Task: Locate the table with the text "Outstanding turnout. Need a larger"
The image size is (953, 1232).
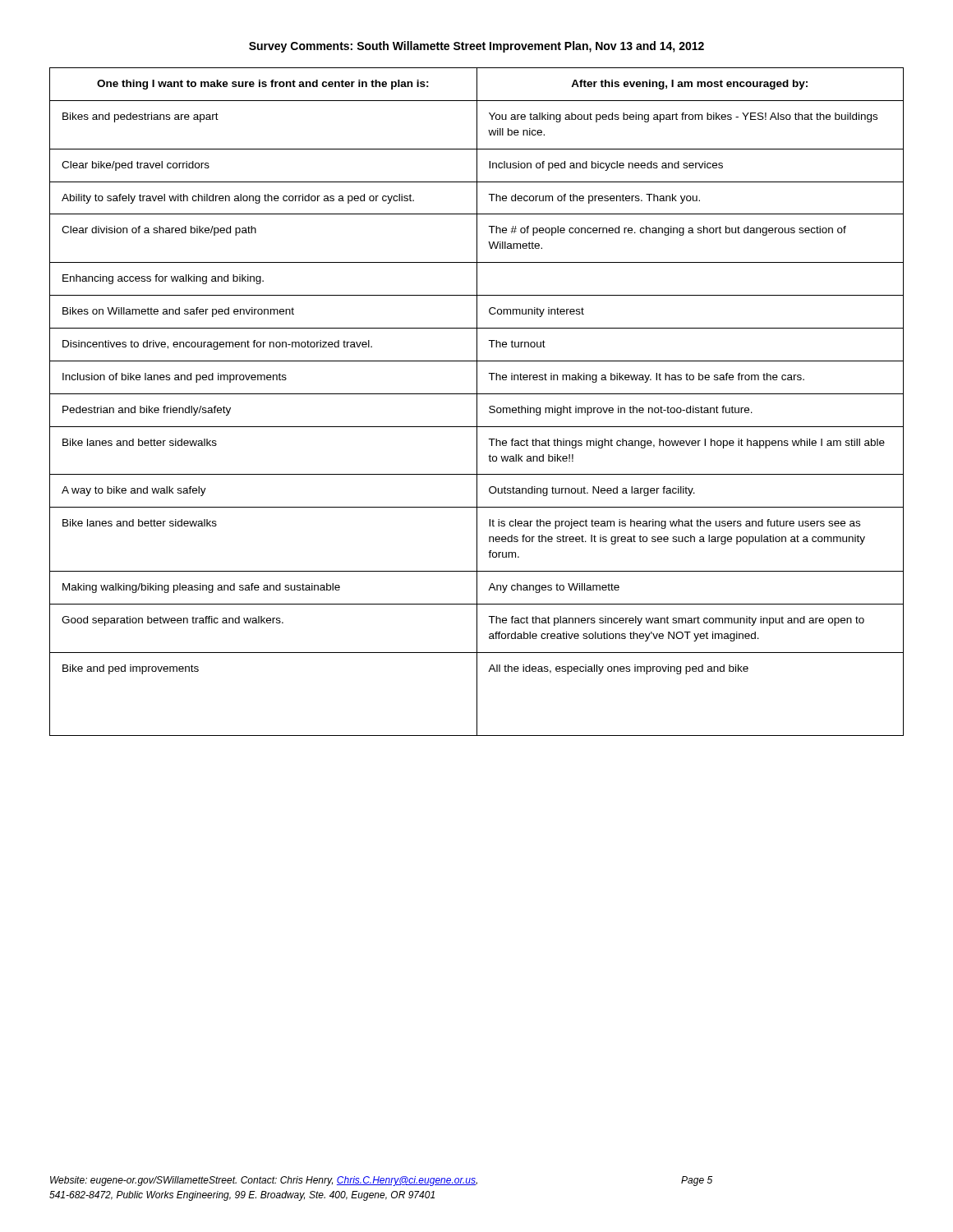Action: [x=476, y=402]
